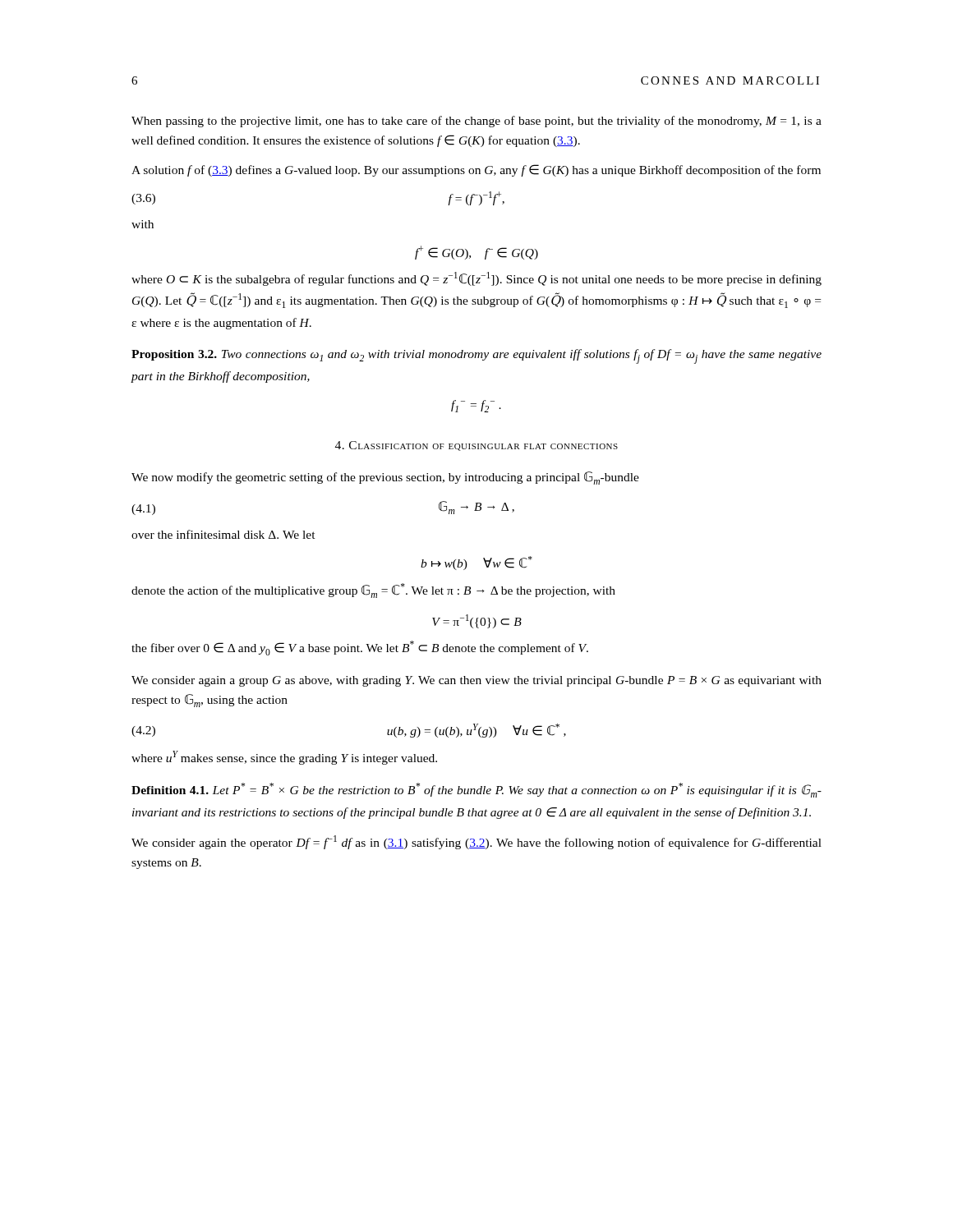Navigate to the element starting "f1− = f2− ."

pyautogui.click(x=476, y=405)
